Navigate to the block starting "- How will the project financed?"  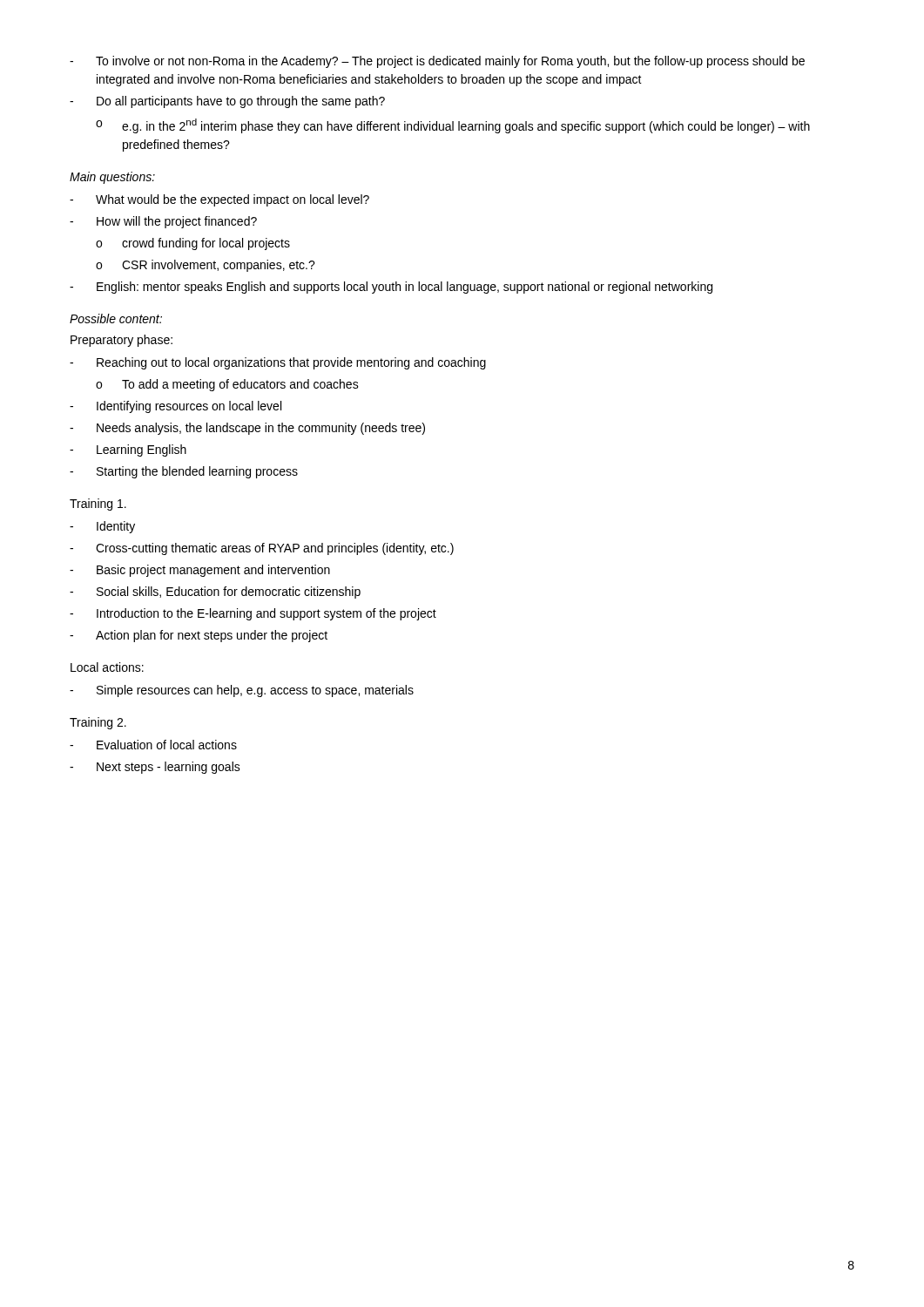(163, 222)
